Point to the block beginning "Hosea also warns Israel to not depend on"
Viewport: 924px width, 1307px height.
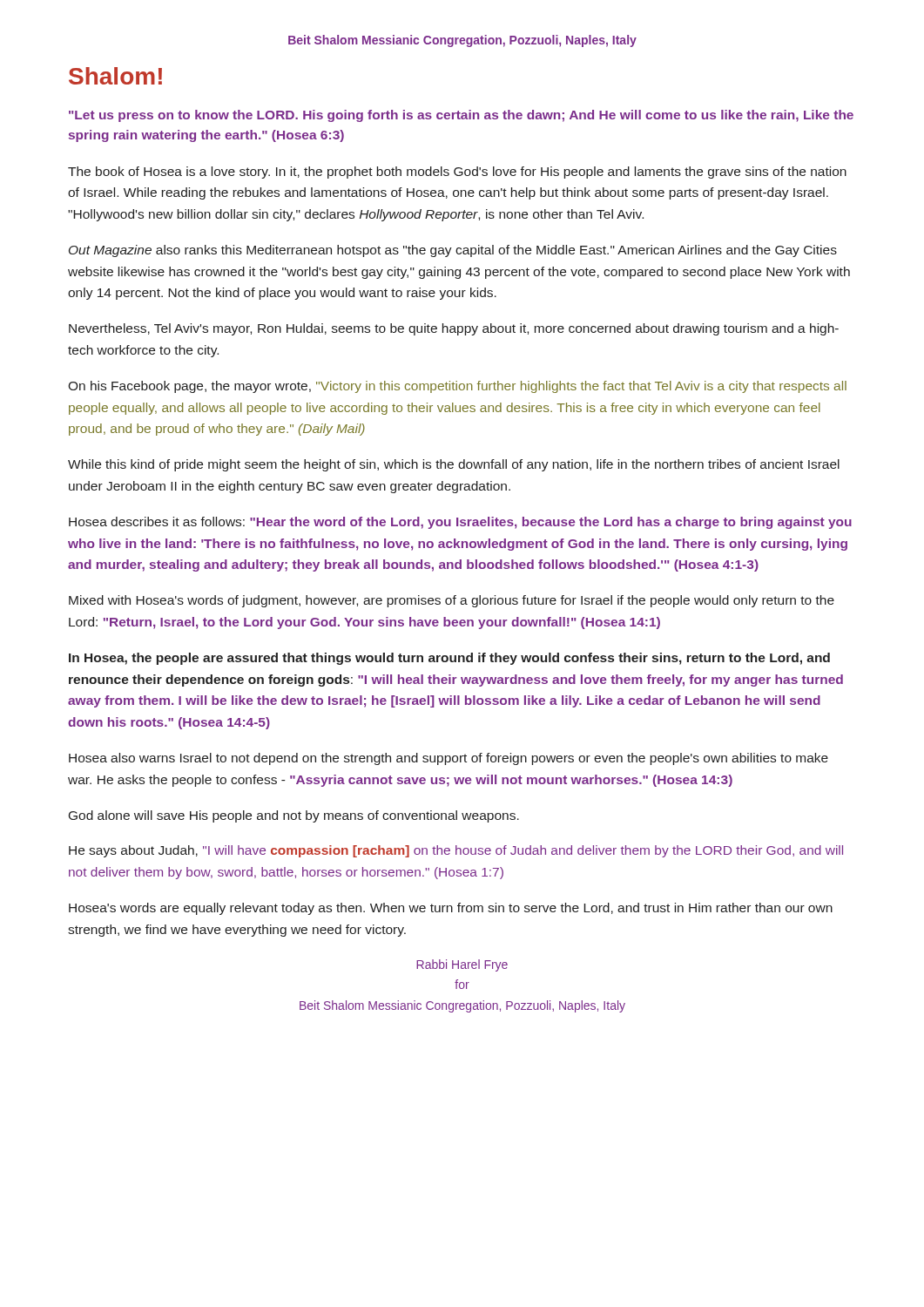pos(462,769)
